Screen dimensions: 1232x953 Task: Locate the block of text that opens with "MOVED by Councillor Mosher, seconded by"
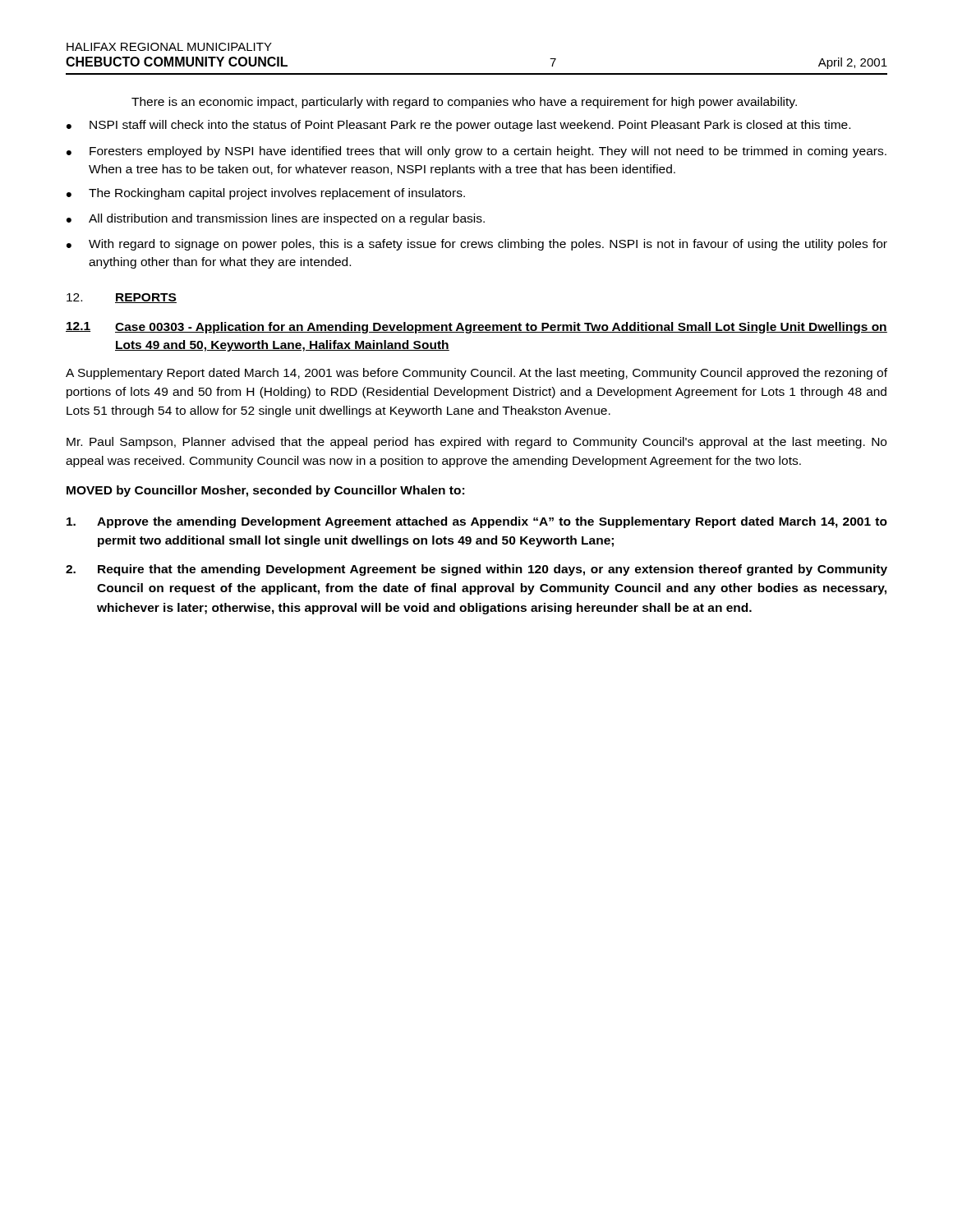[x=266, y=490]
